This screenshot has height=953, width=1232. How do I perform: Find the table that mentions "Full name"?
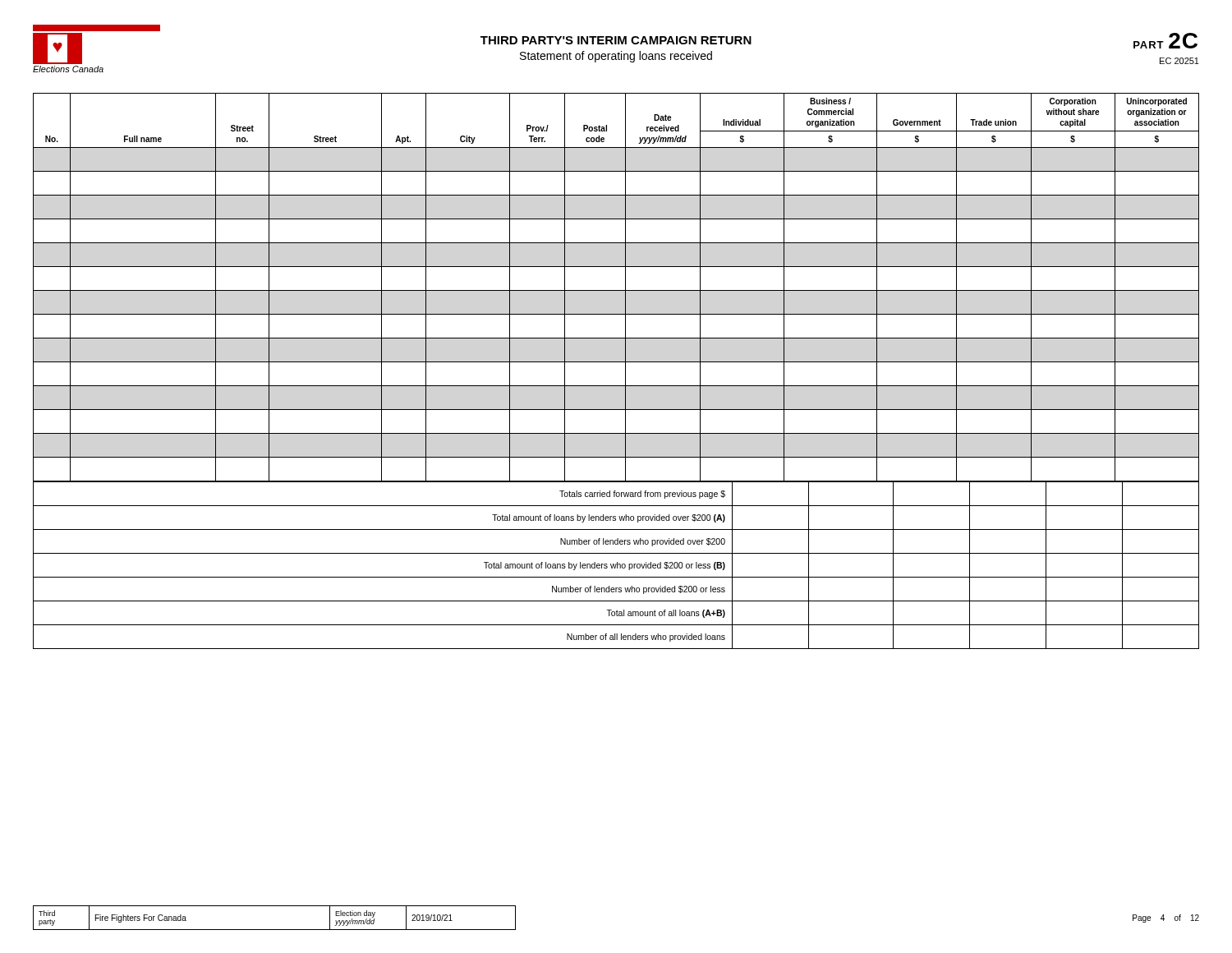pos(616,287)
